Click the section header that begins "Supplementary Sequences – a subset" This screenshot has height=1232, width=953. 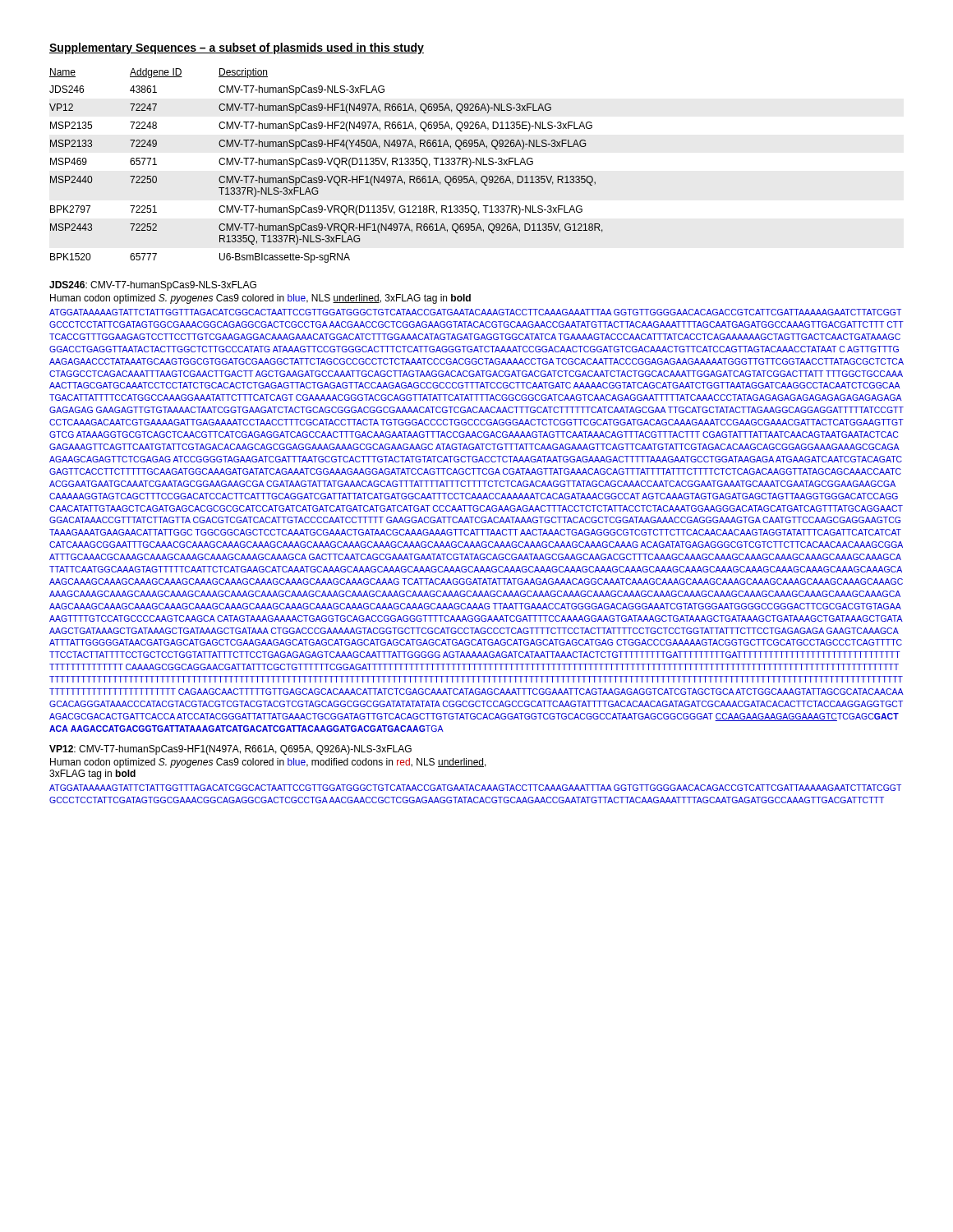237,48
